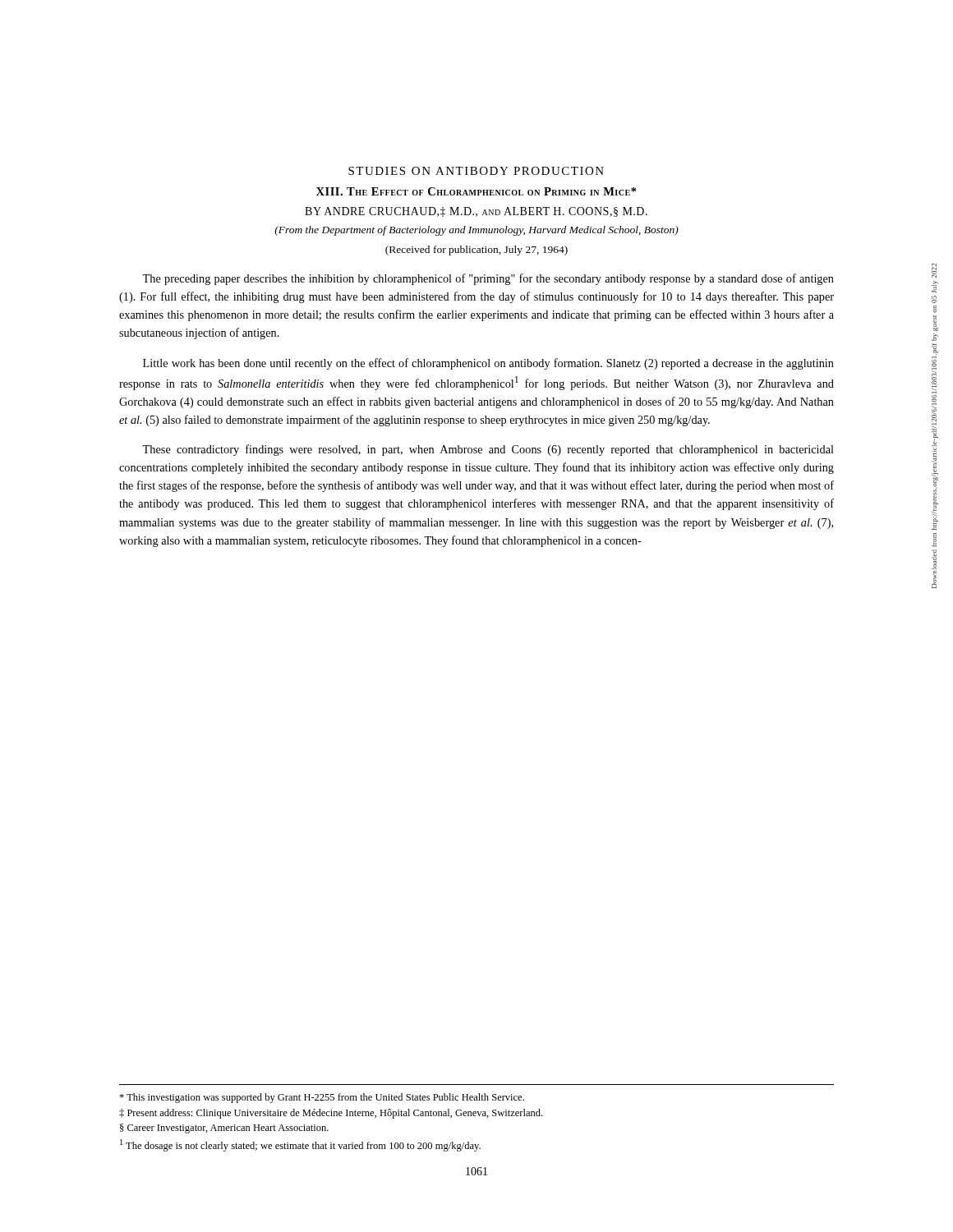The height and width of the screenshot is (1232, 953).
Task: Find the text starting "By ANDRE CRUCHAUD,‡ M.D., and ALBERT"
Action: tap(476, 212)
